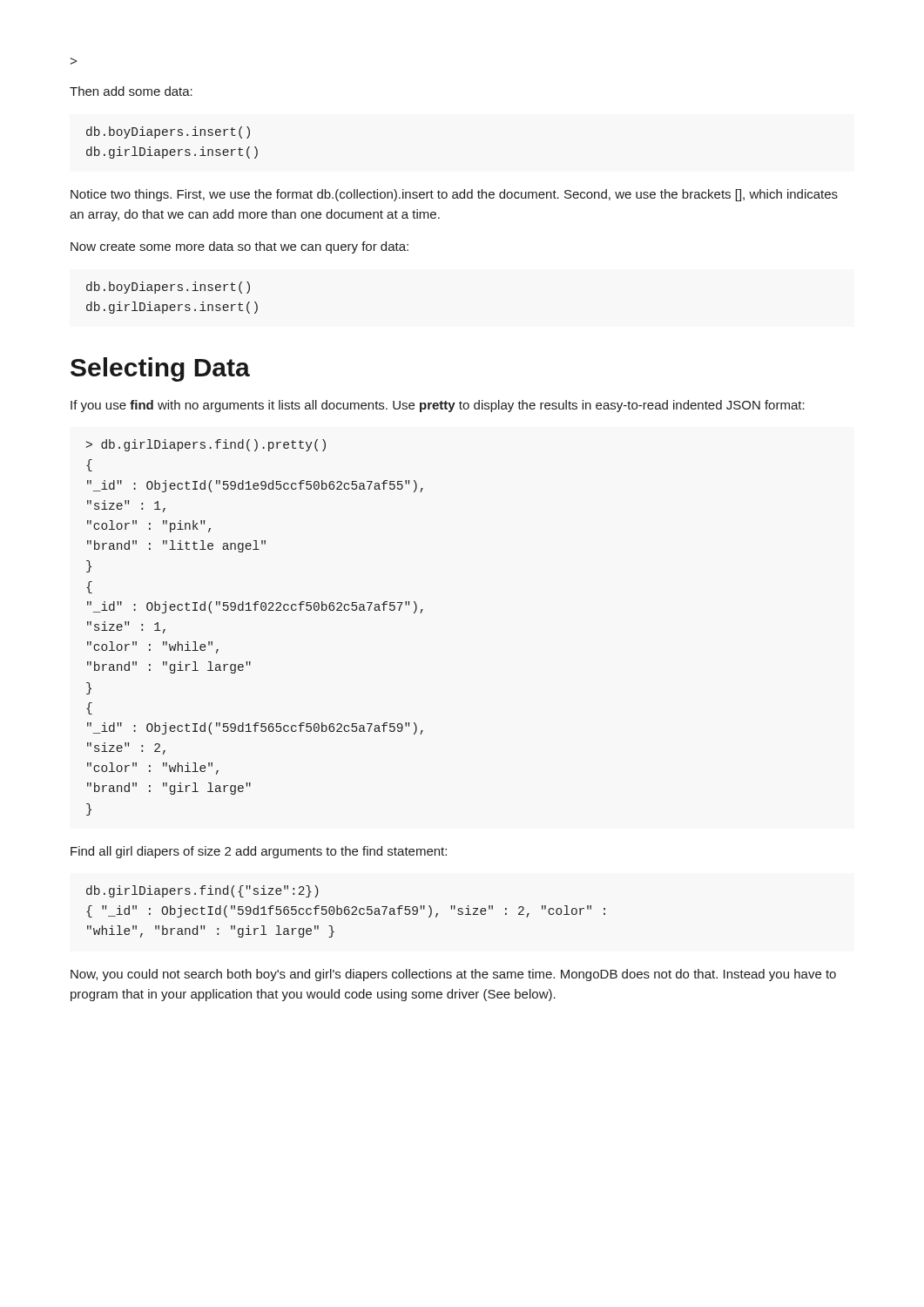Image resolution: width=924 pixels, height=1307 pixels.
Task: Click on the passage starting "If you use find"
Action: pyautogui.click(x=437, y=405)
